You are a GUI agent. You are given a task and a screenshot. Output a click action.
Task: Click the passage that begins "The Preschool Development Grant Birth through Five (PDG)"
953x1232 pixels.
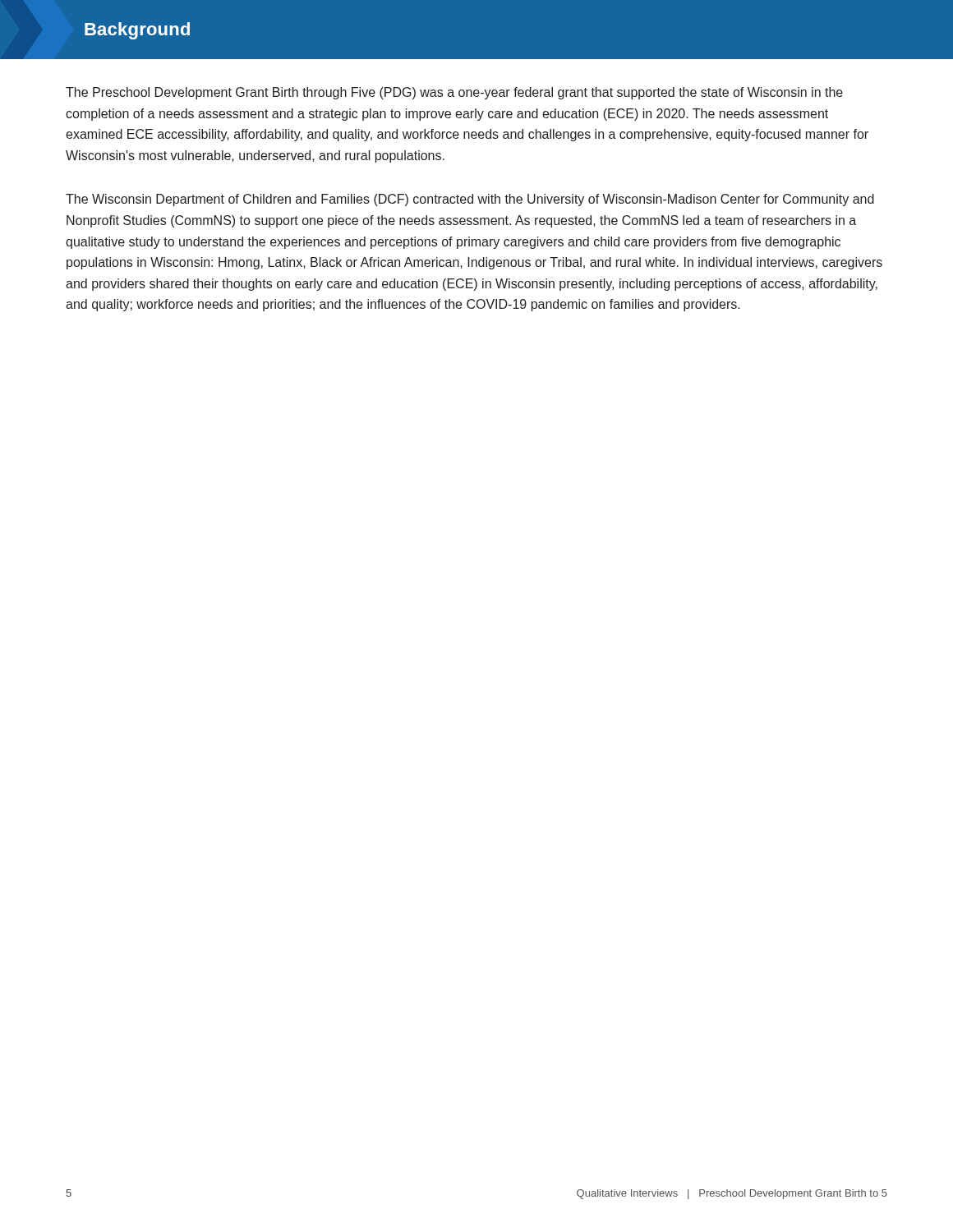tap(467, 124)
